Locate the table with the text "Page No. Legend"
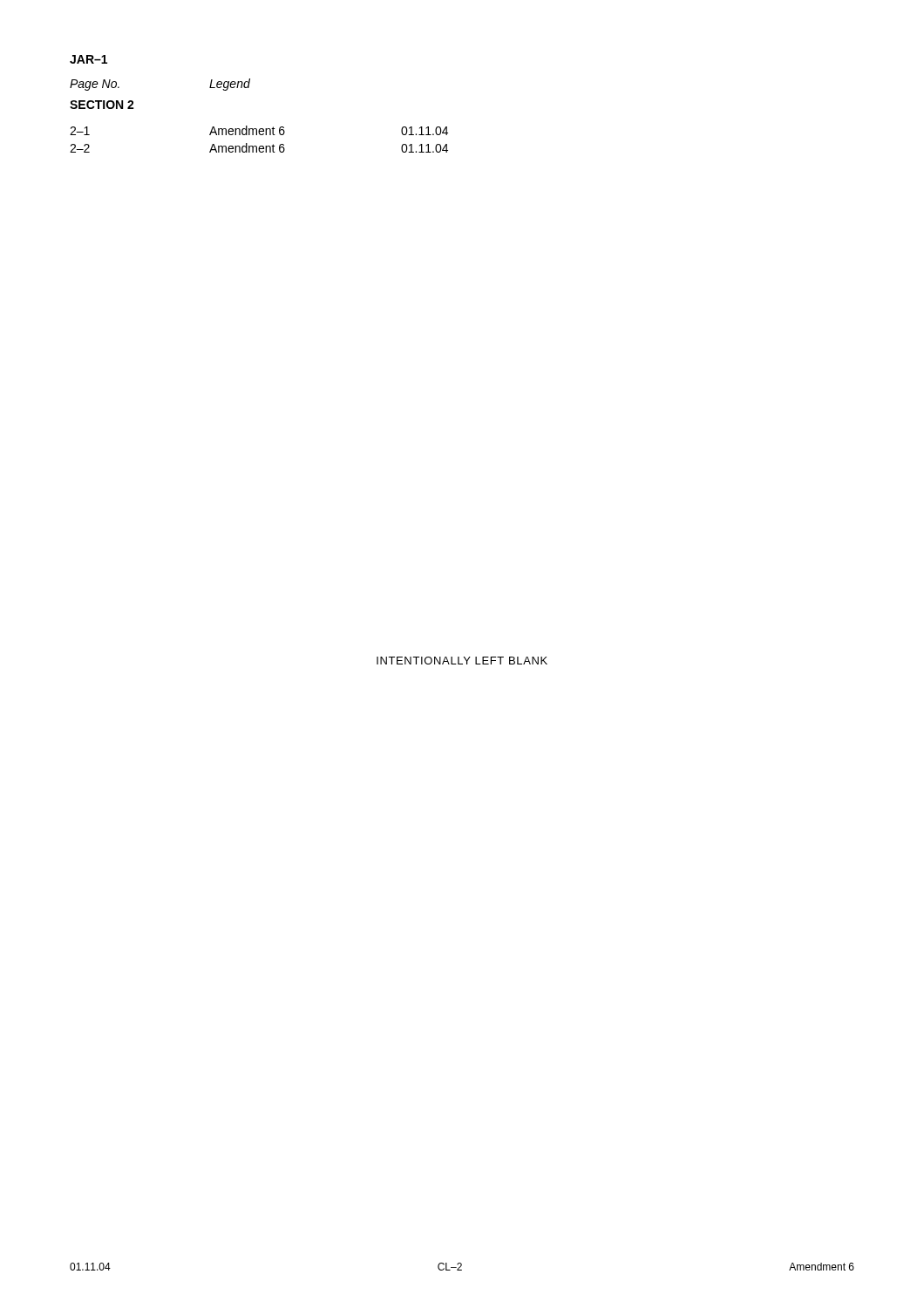 (x=462, y=84)
